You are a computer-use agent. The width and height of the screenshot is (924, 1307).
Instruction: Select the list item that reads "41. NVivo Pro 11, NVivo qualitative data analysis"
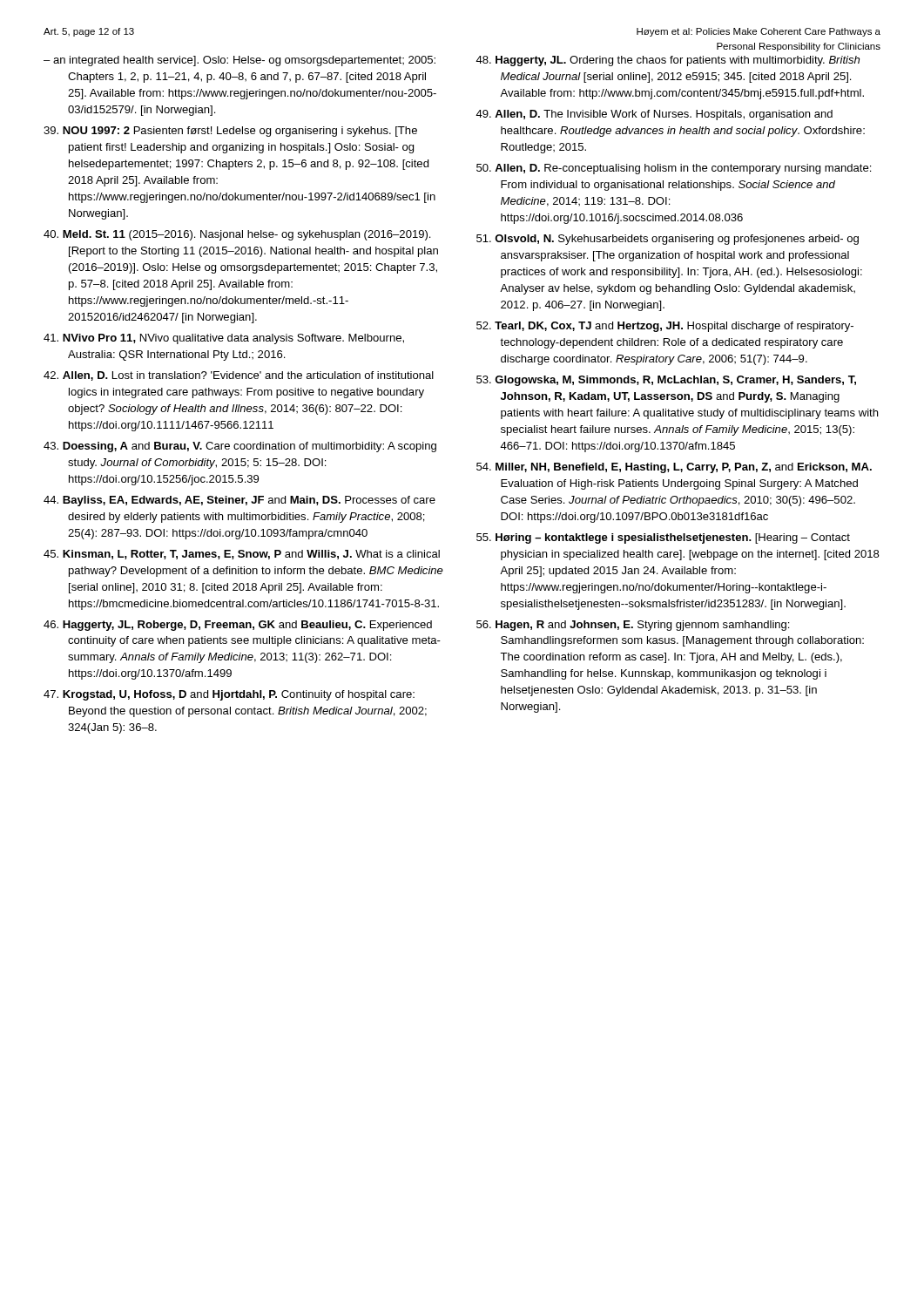pos(224,346)
